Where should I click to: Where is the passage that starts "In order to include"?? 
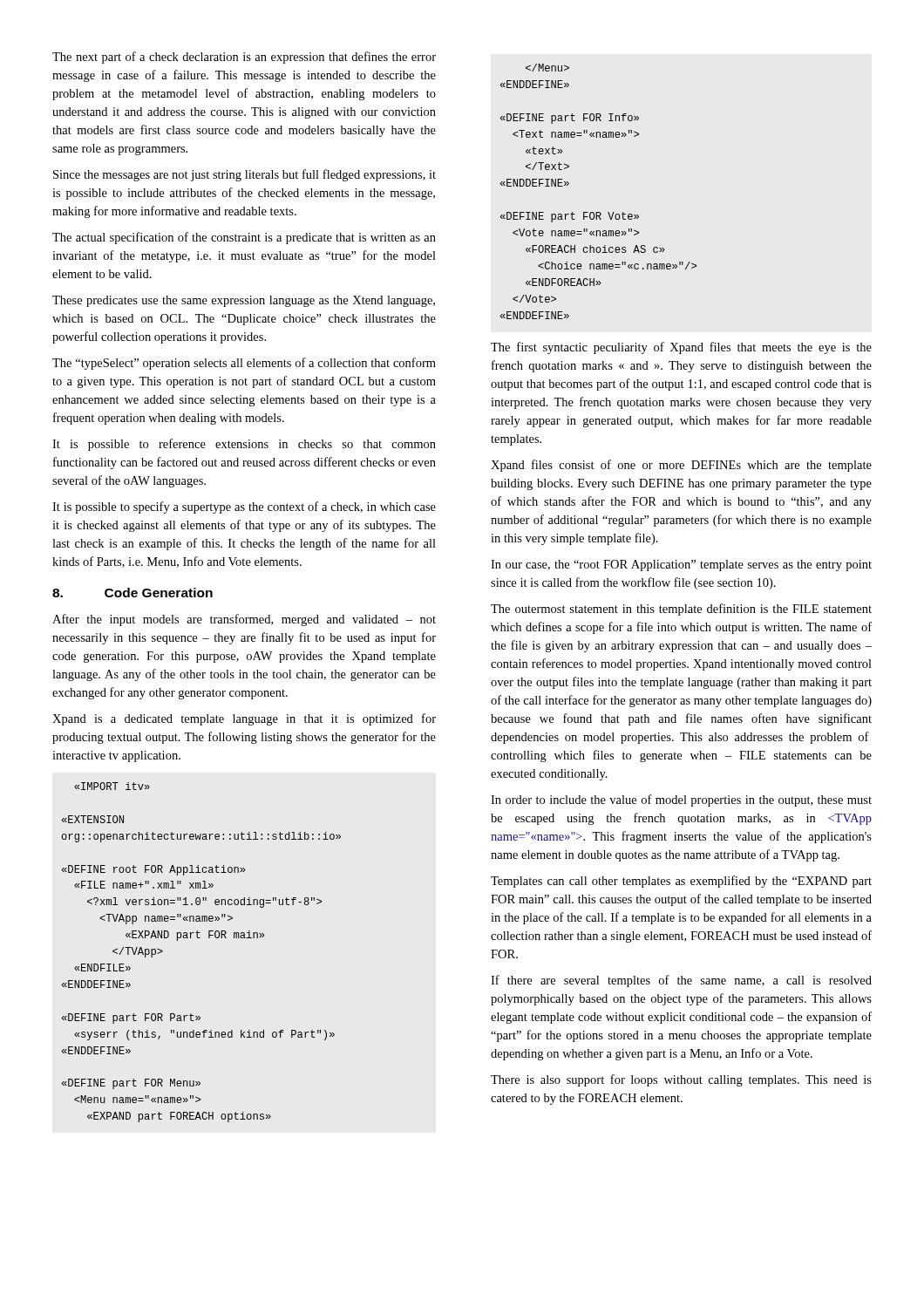[x=681, y=827]
